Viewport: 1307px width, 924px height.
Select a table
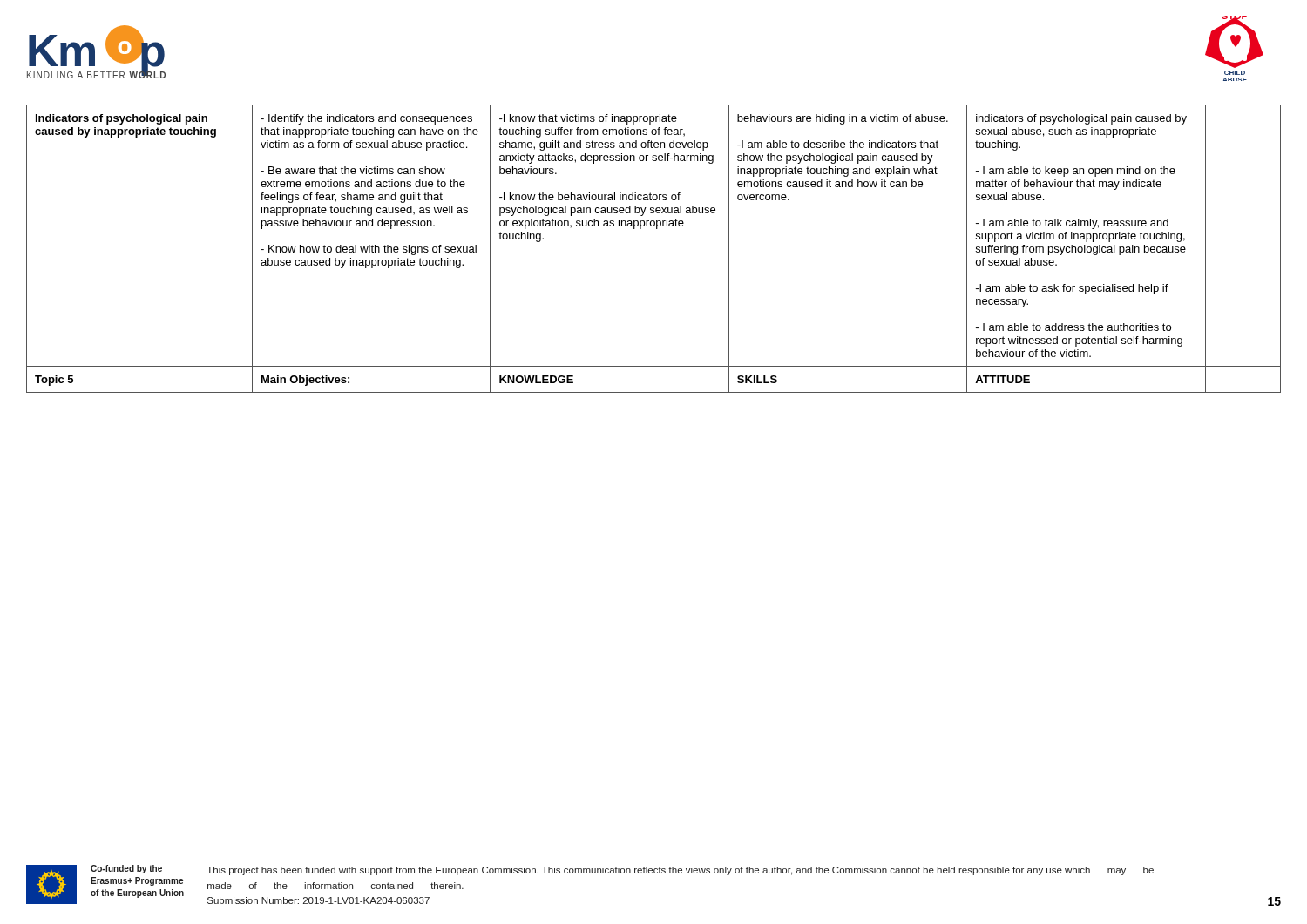click(x=654, y=249)
